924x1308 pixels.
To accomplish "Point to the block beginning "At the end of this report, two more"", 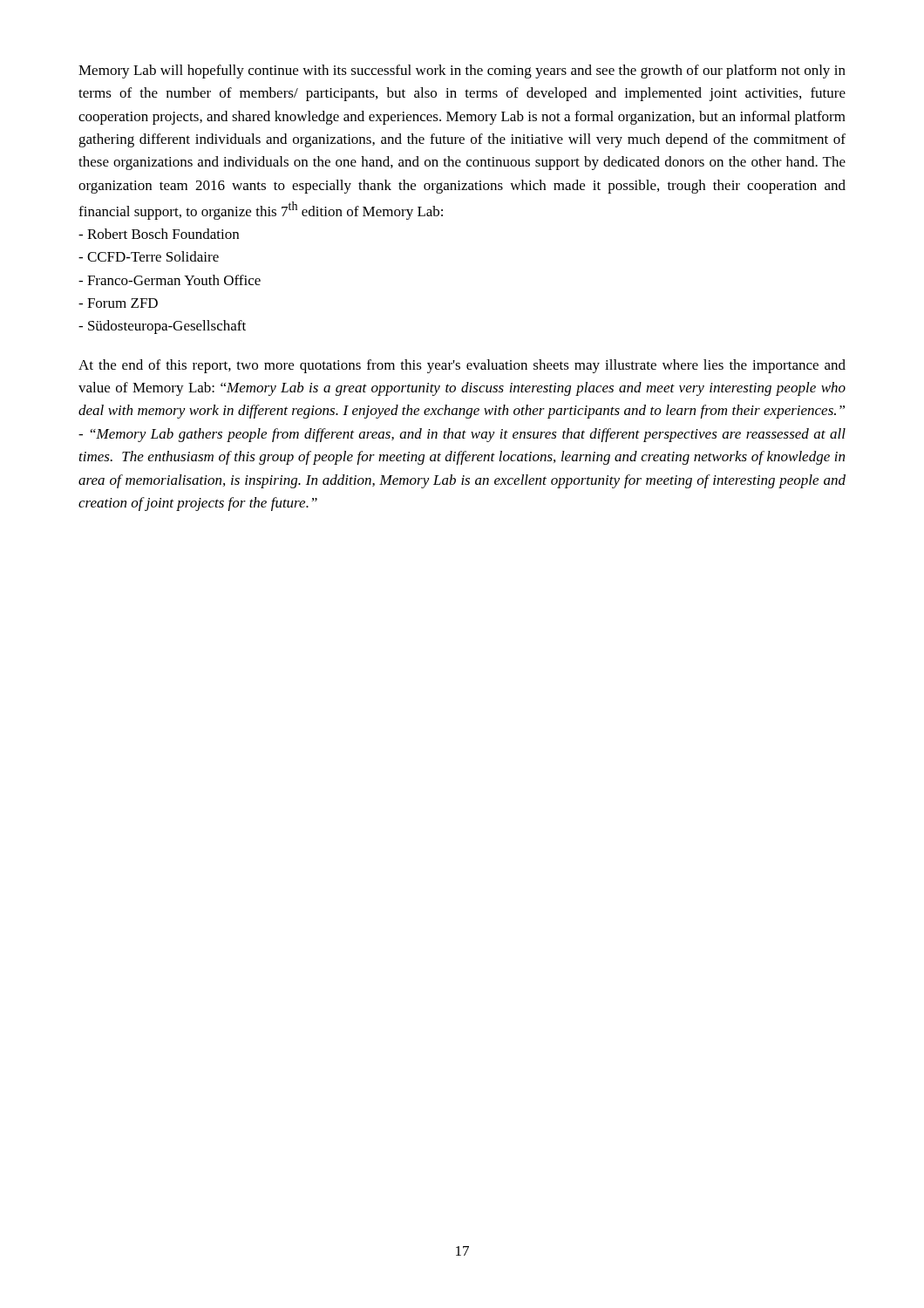I will click(x=462, y=434).
